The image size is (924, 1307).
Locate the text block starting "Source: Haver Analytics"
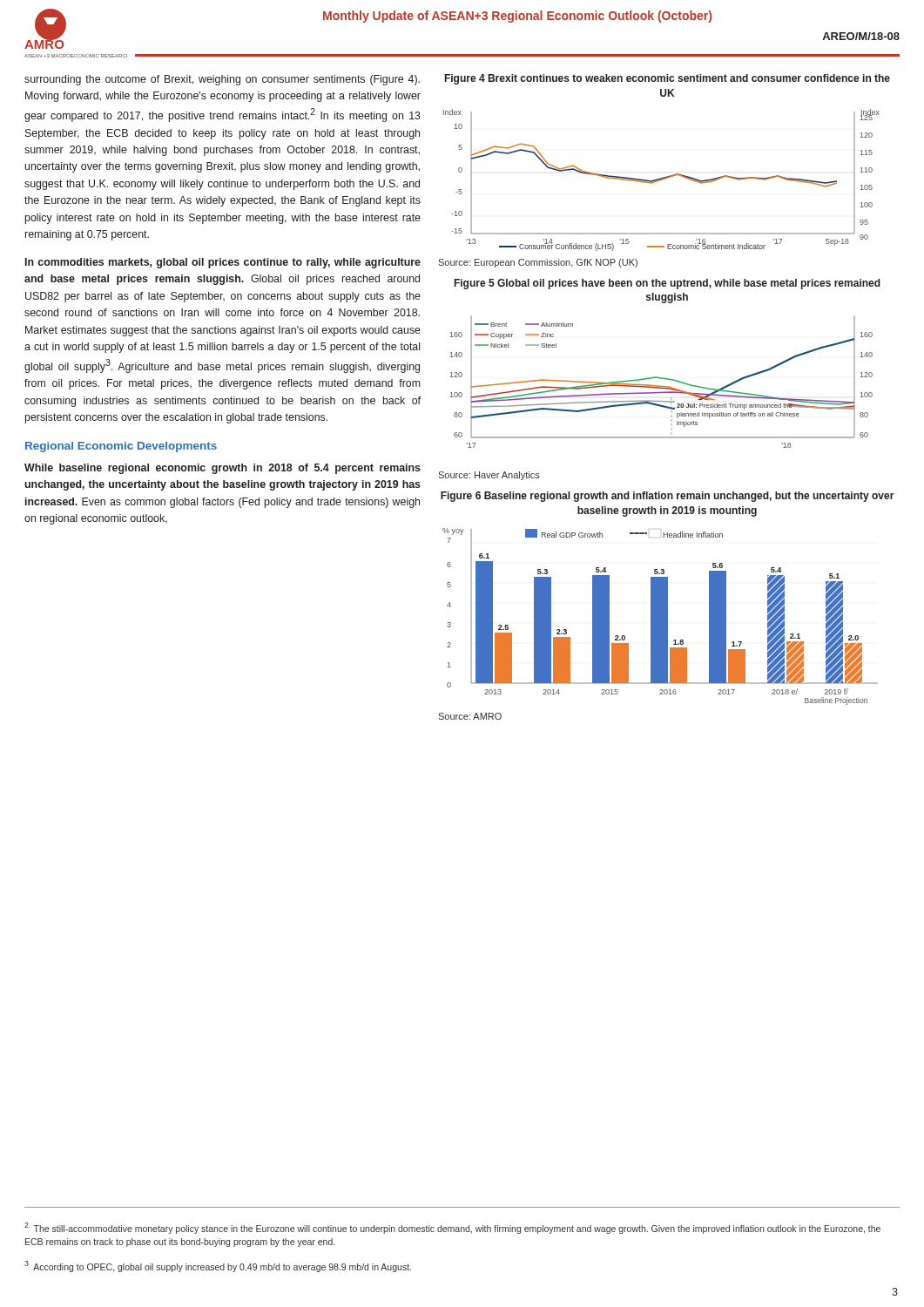(x=489, y=475)
